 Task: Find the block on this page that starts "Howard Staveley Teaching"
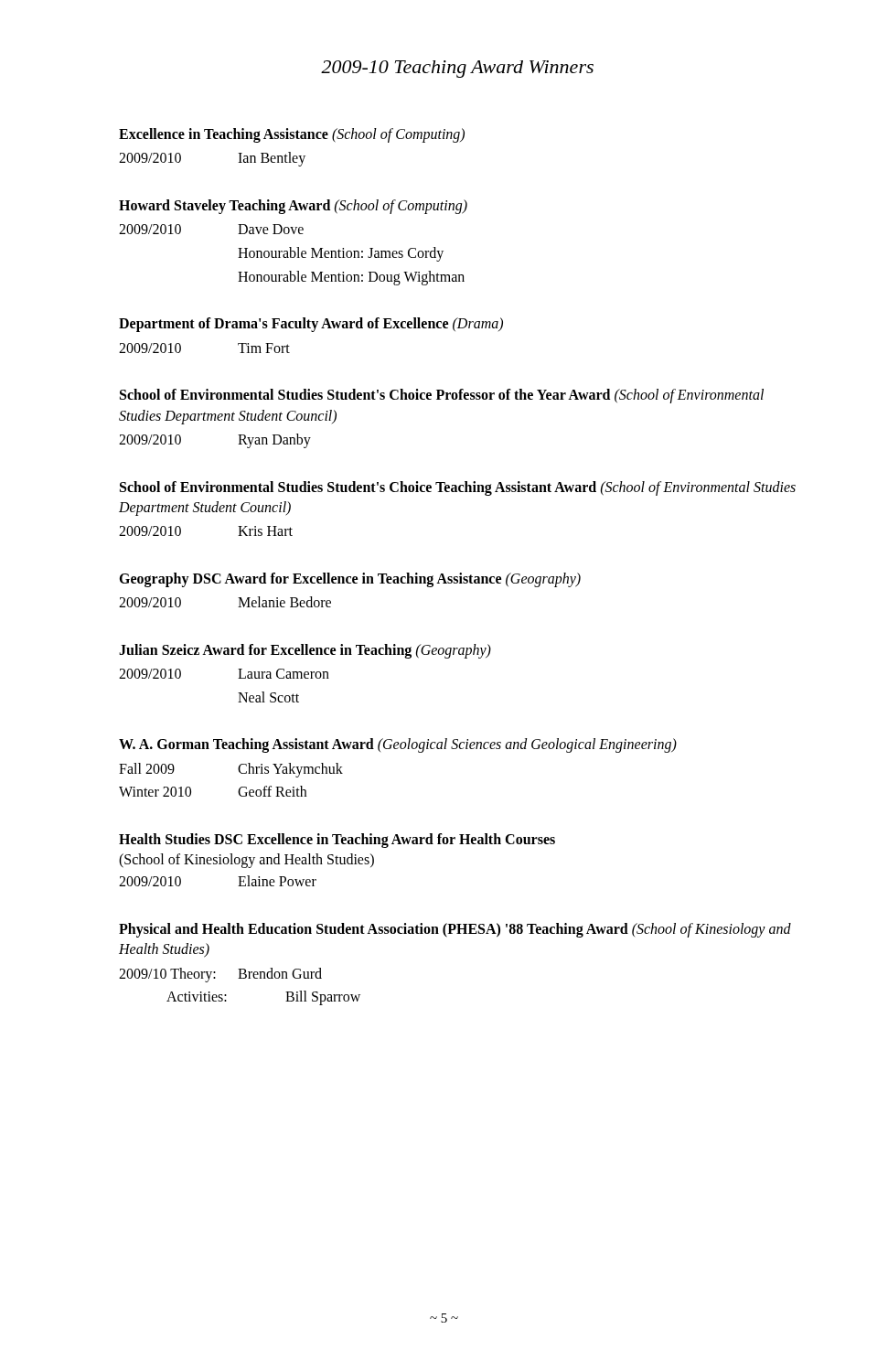(293, 207)
